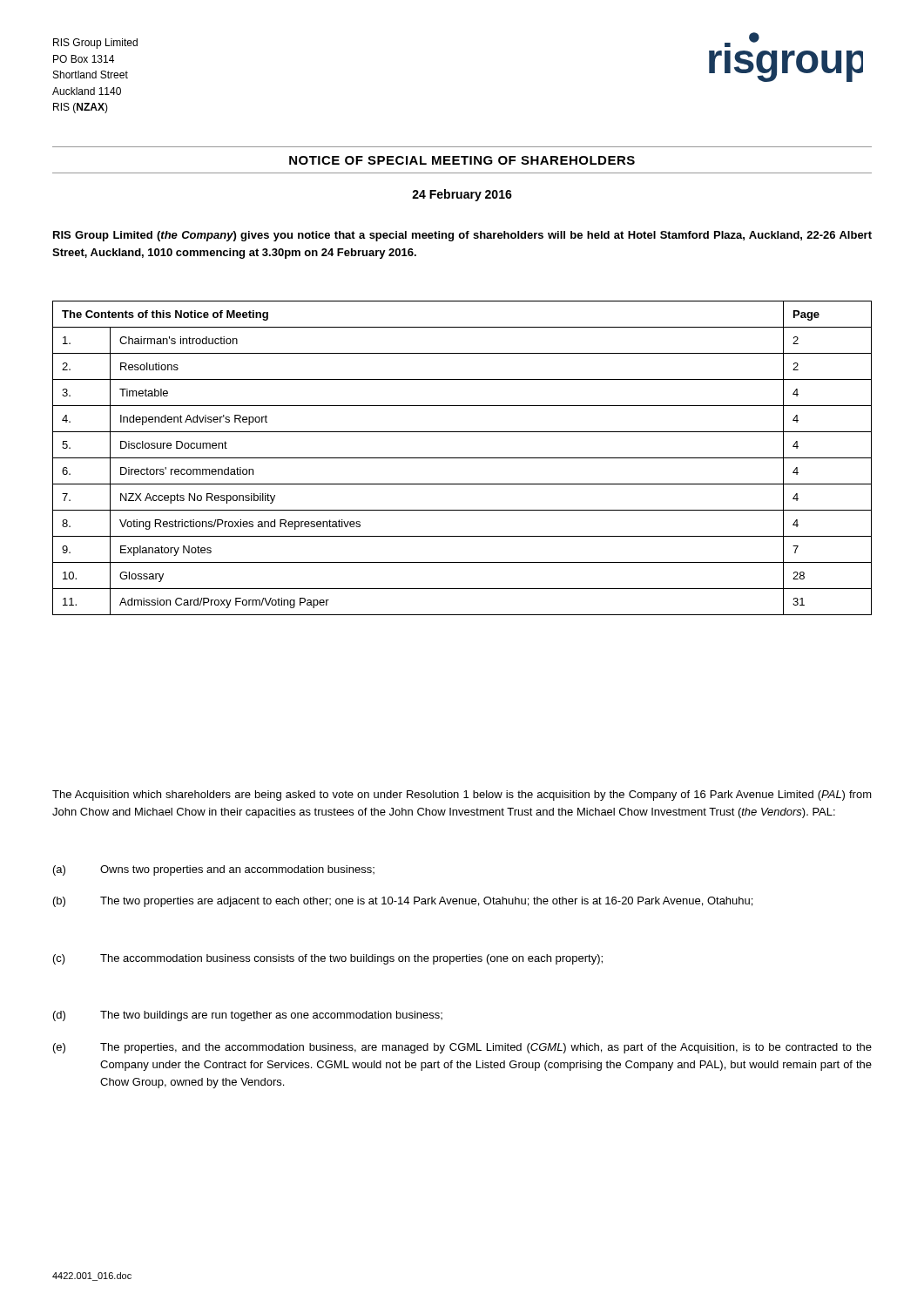Find the logo

point(785,58)
